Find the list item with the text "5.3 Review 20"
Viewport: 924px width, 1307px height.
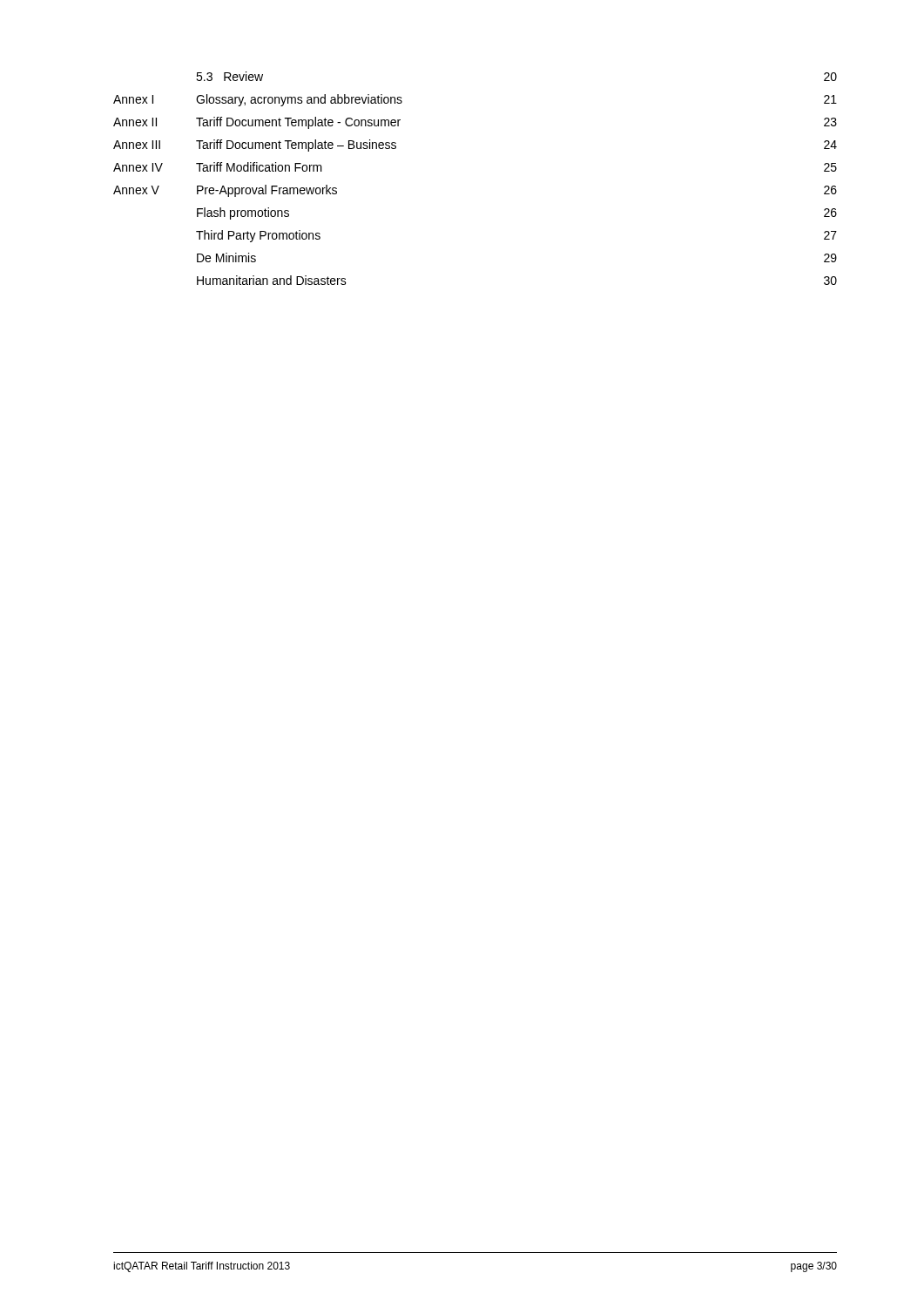pyautogui.click(x=246, y=76)
